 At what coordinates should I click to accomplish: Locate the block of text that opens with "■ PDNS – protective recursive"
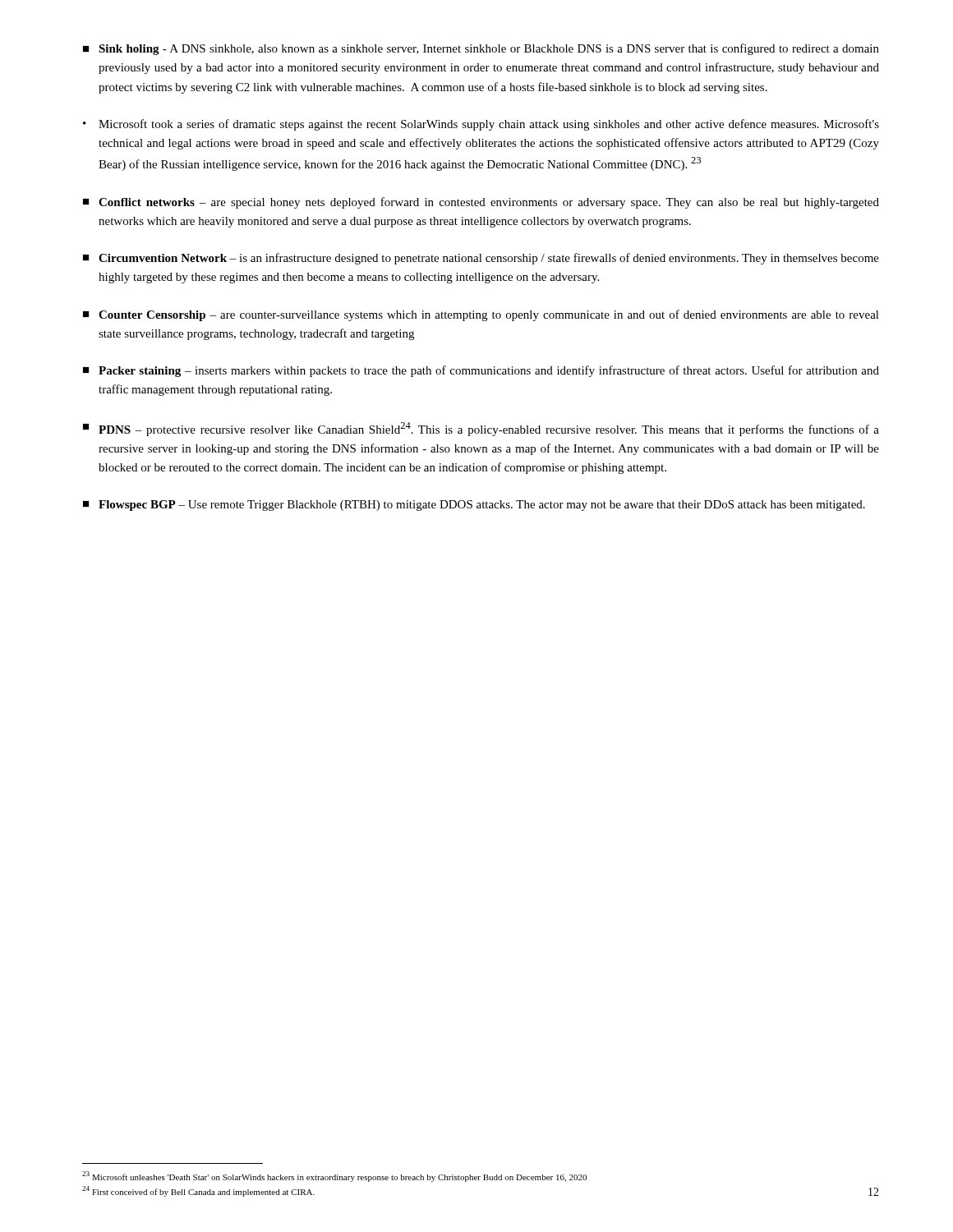[481, 448]
